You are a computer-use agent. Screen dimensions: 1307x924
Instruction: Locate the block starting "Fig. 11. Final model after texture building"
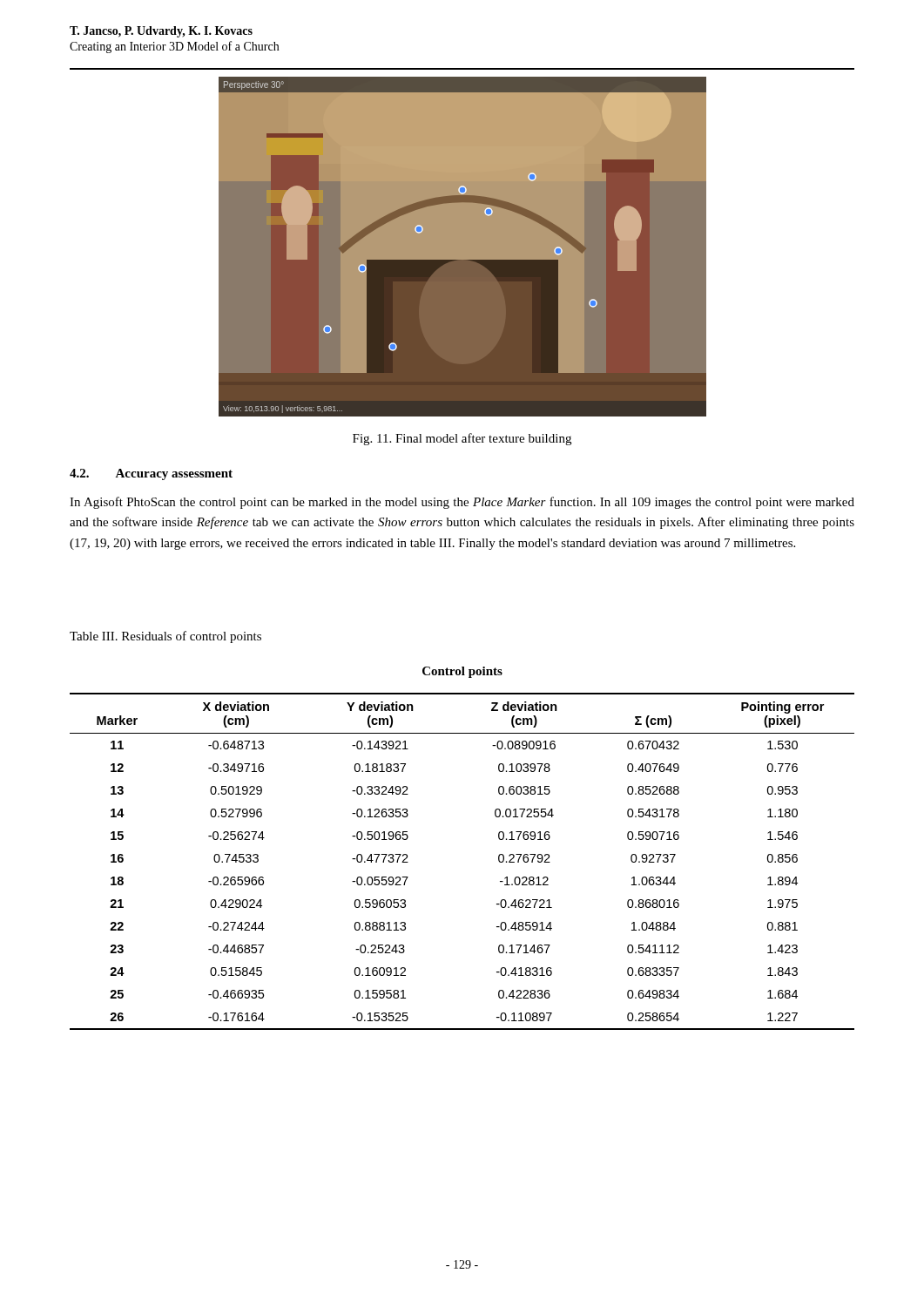462,438
